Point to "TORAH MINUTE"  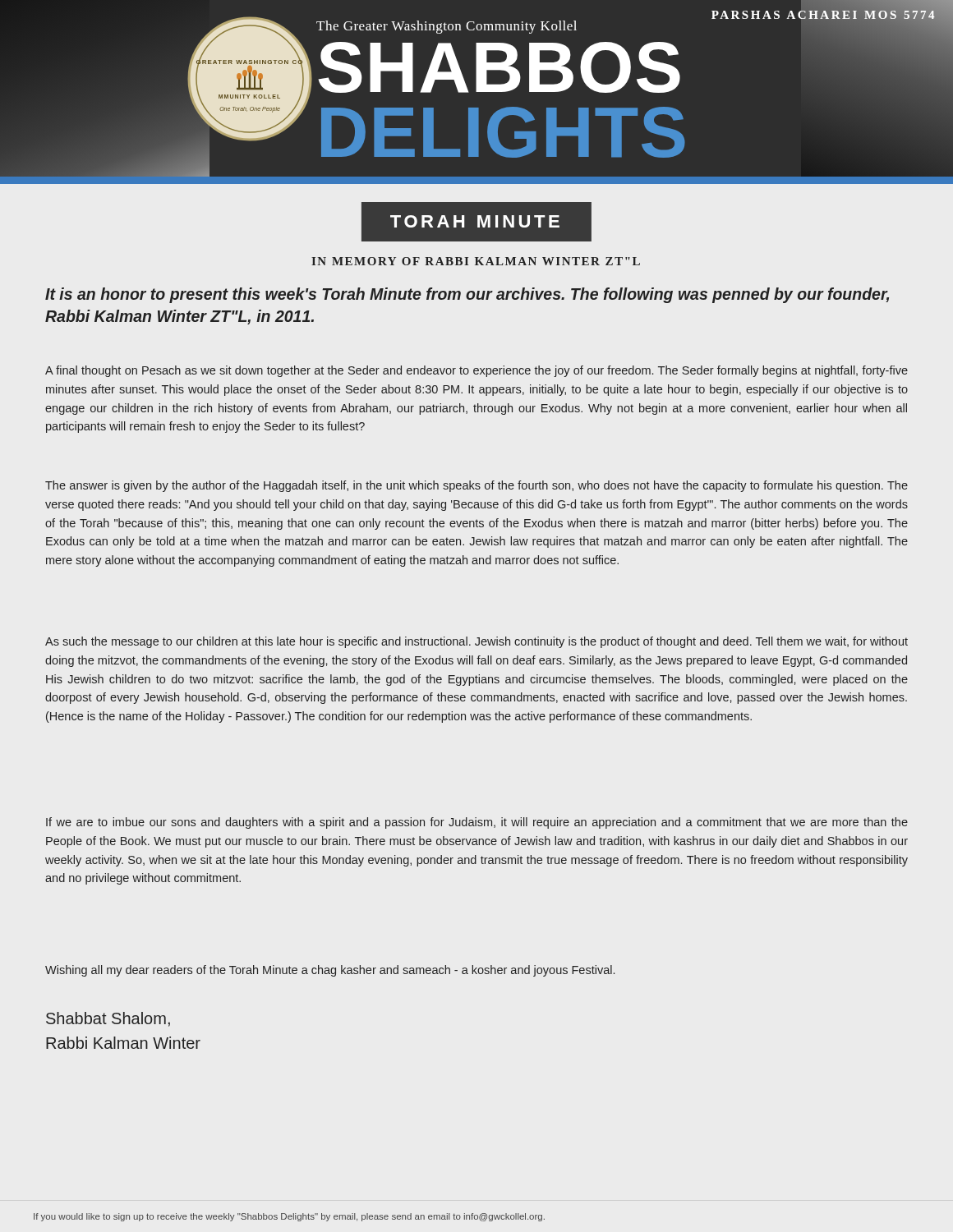click(x=476, y=221)
